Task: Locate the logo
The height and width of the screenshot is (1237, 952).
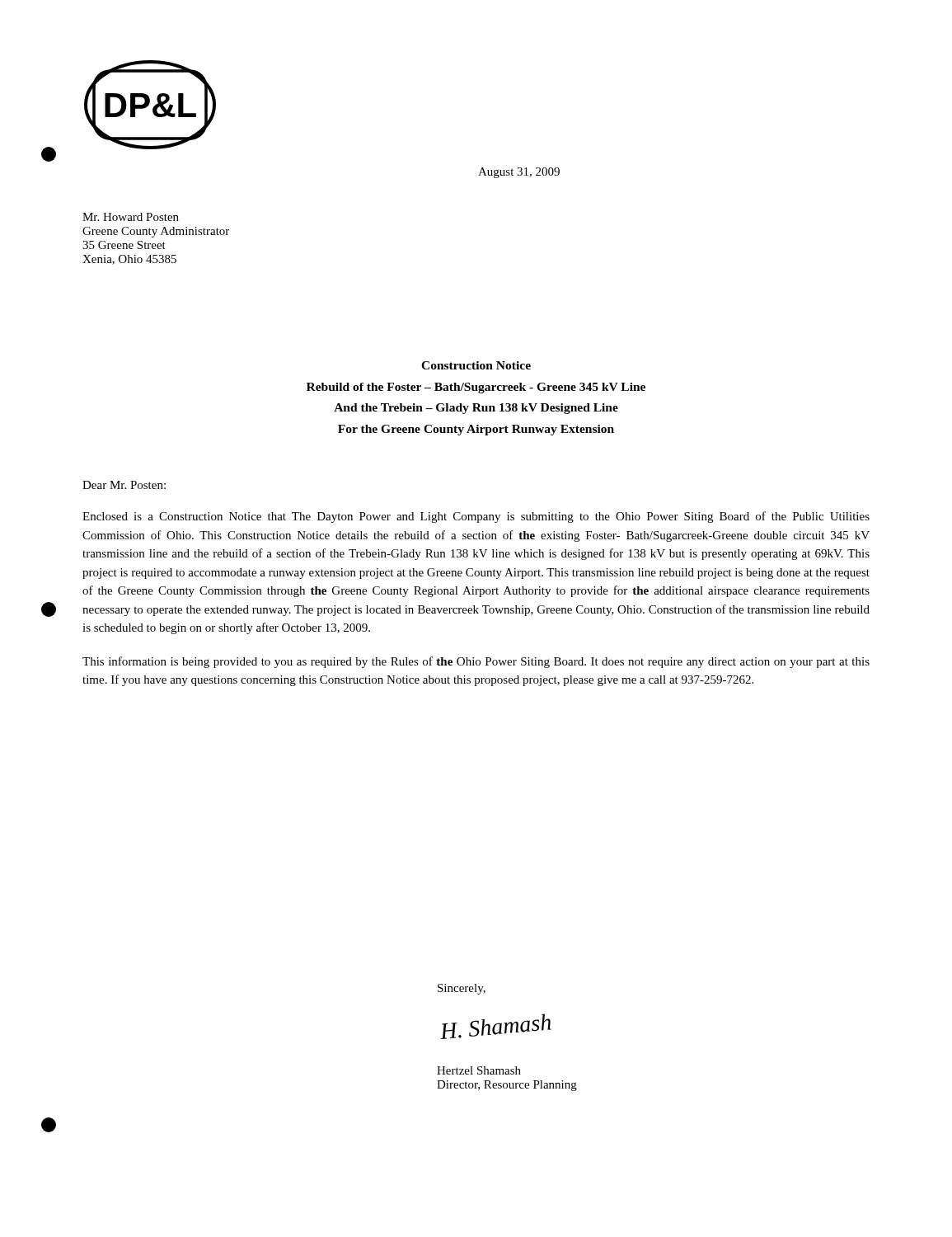Action: [x=150, y=107]
